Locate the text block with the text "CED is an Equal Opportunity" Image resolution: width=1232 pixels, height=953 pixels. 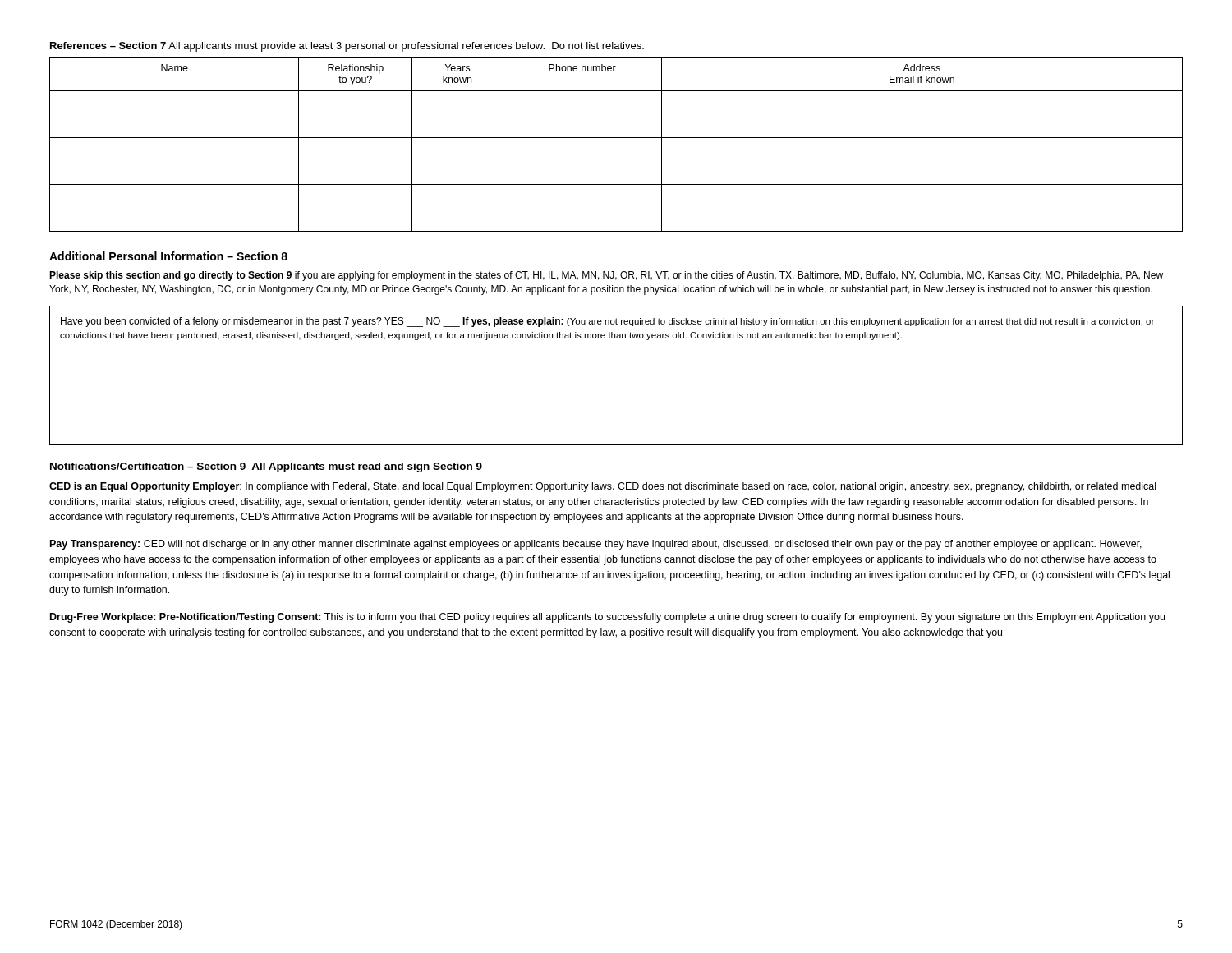coord(603,502)
